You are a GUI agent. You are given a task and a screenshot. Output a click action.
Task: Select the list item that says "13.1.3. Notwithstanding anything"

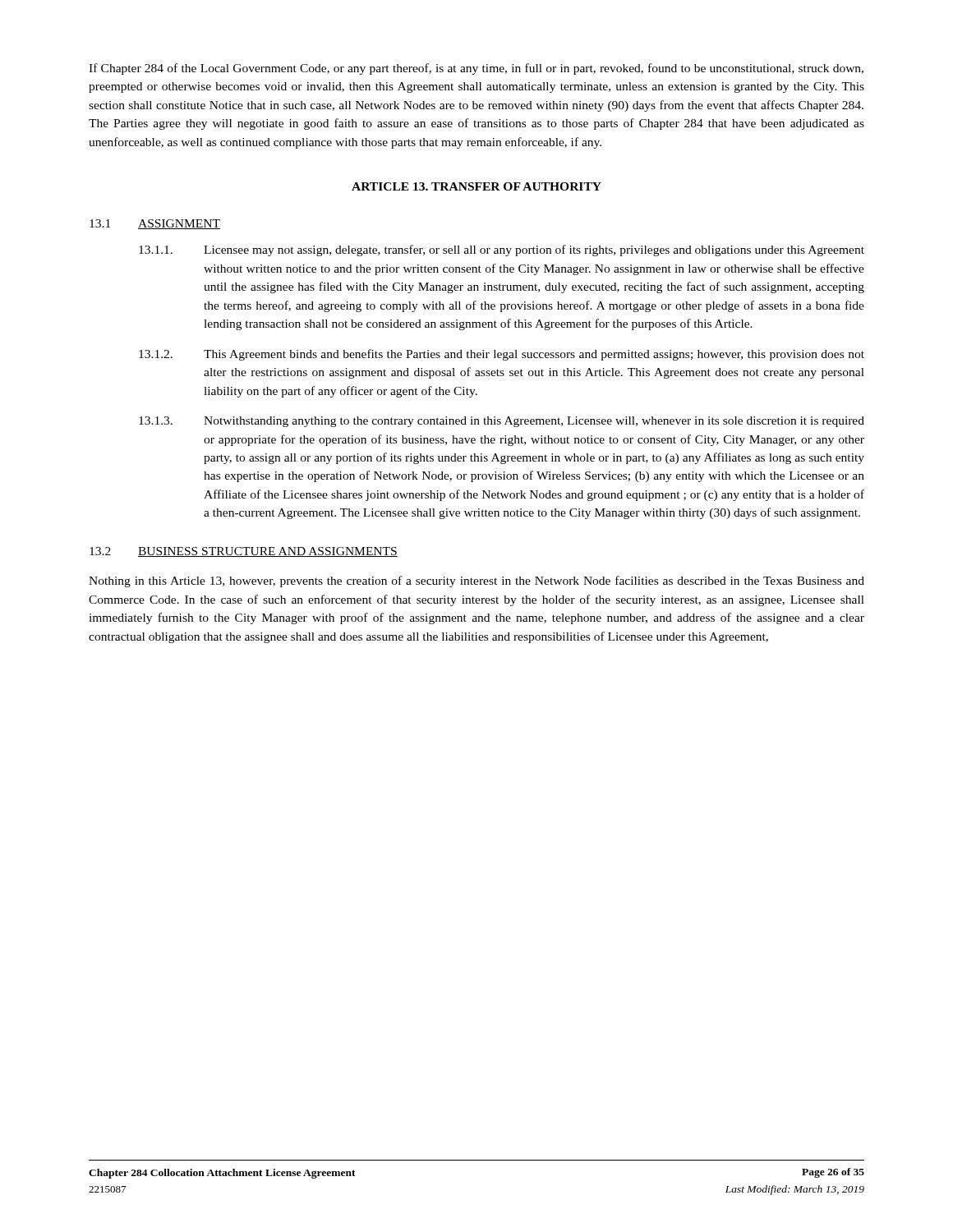click(x=501, y=467)
